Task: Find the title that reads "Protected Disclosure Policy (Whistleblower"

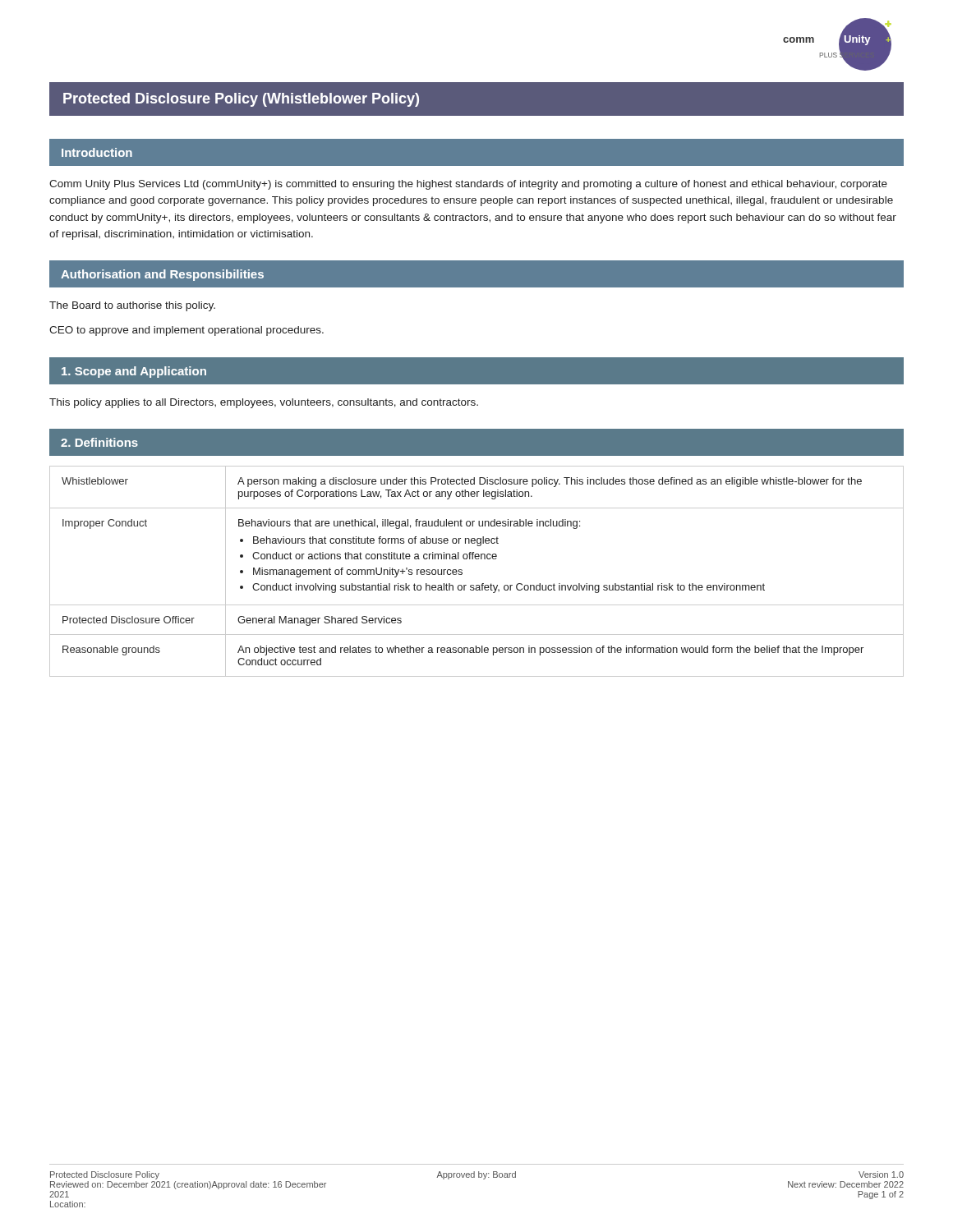Action: click(241, 99)
